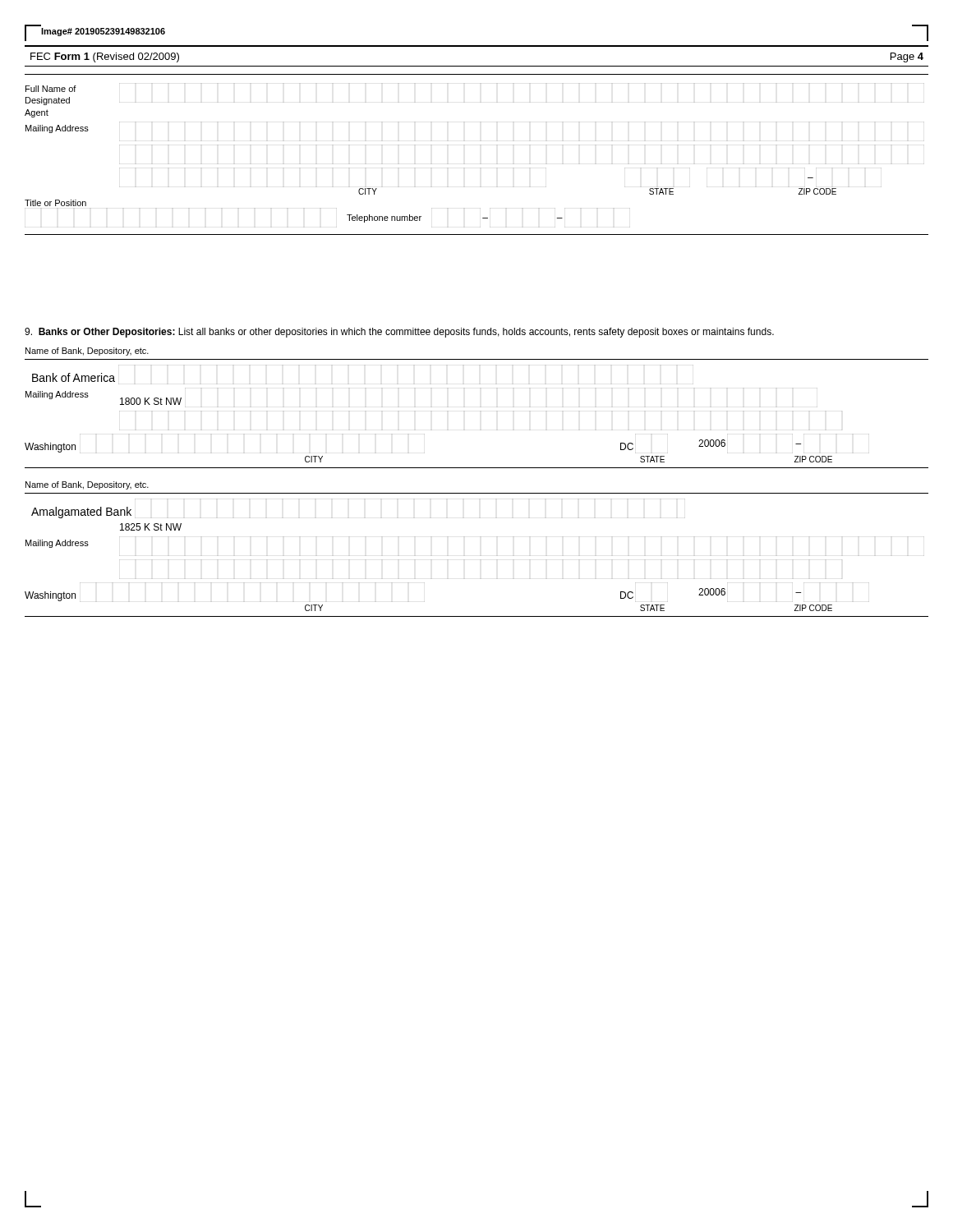Click the passage that begins "9. Banks or Other Depositories: List all banks"
The width and height of the screenshot is (953, 1232).
click(x=399, y=332)
